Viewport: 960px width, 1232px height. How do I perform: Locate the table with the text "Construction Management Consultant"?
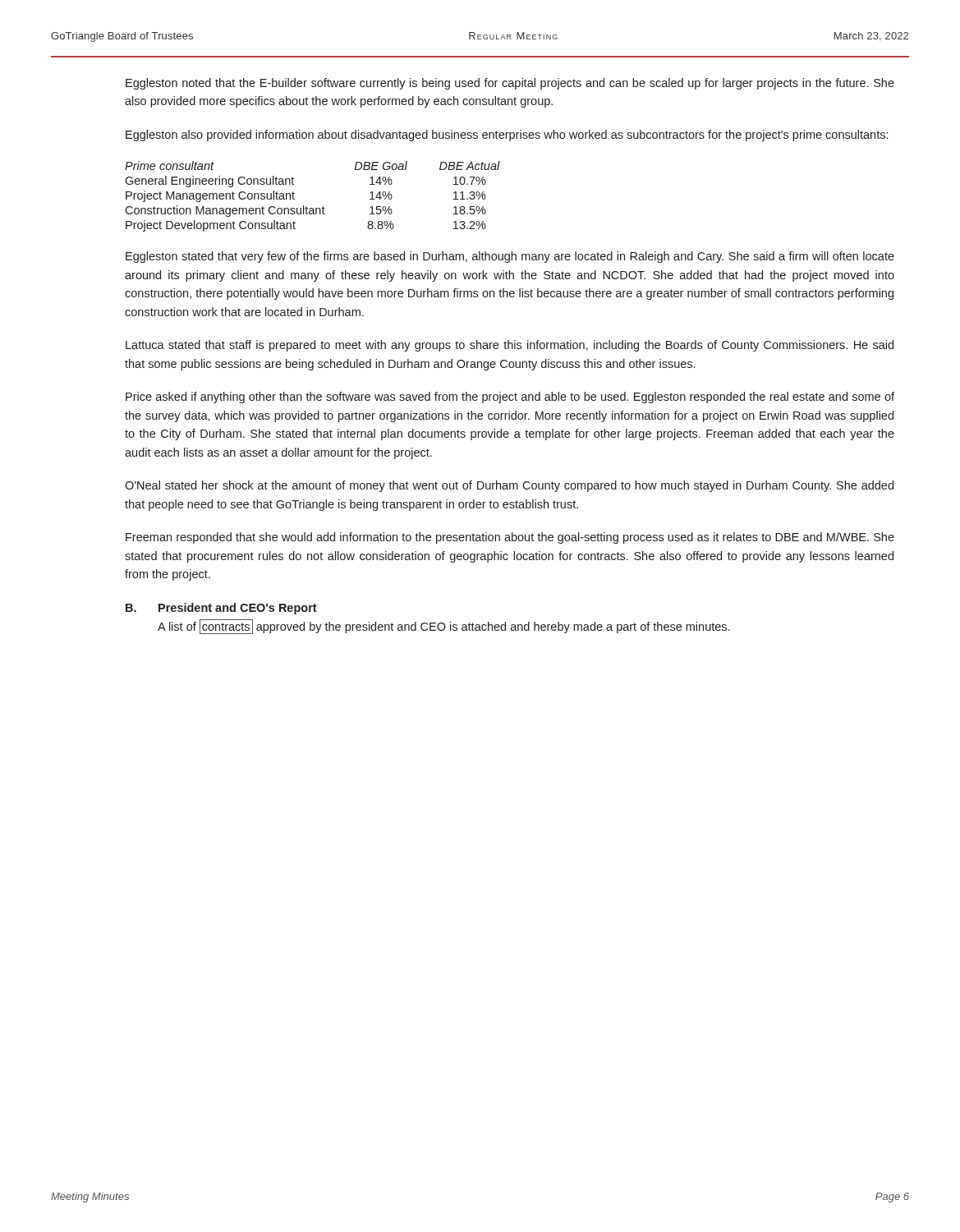click(x=510, y=196)
